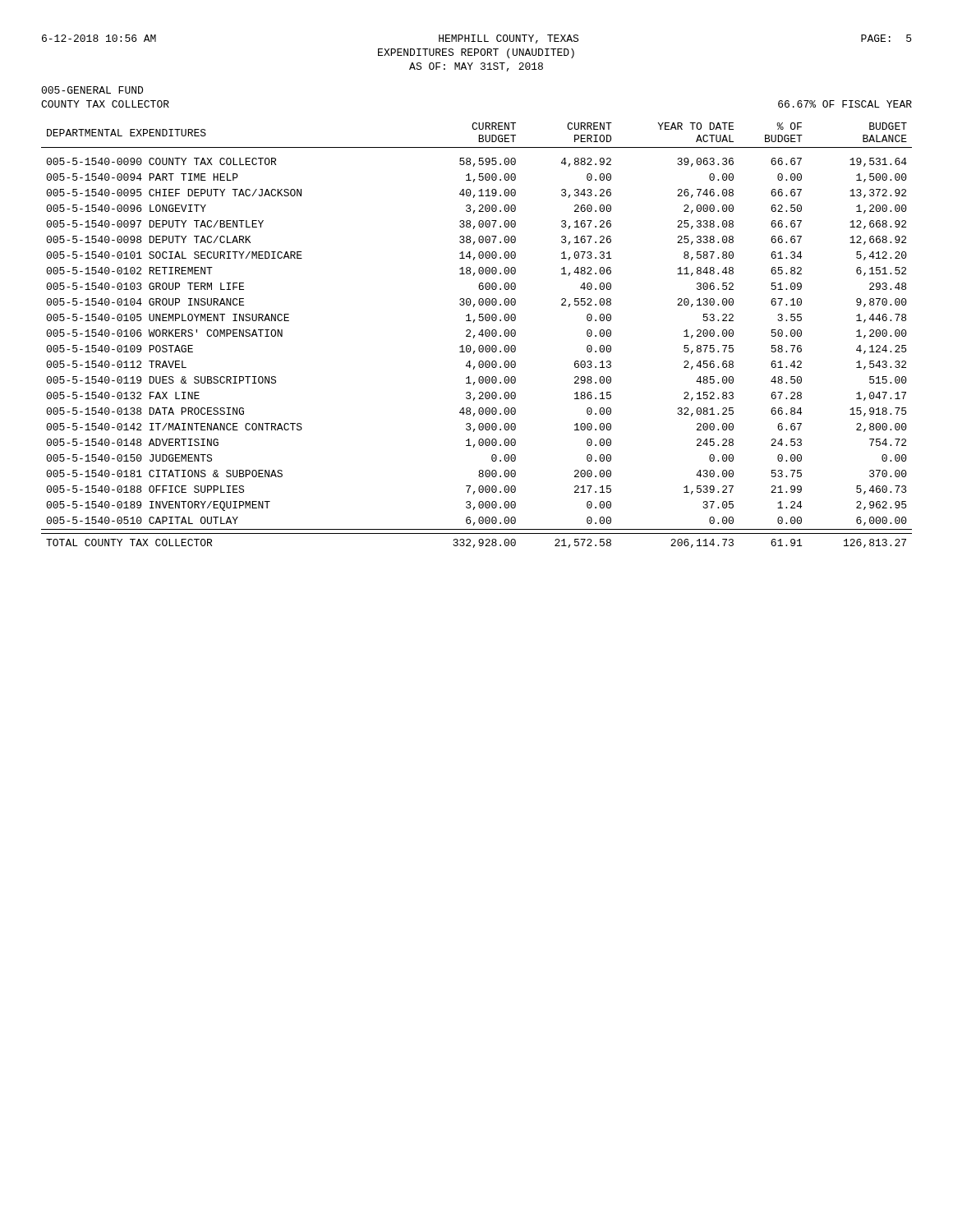Select the passage starting "005-GENERAL FUND"

click(x=92, y=91)
